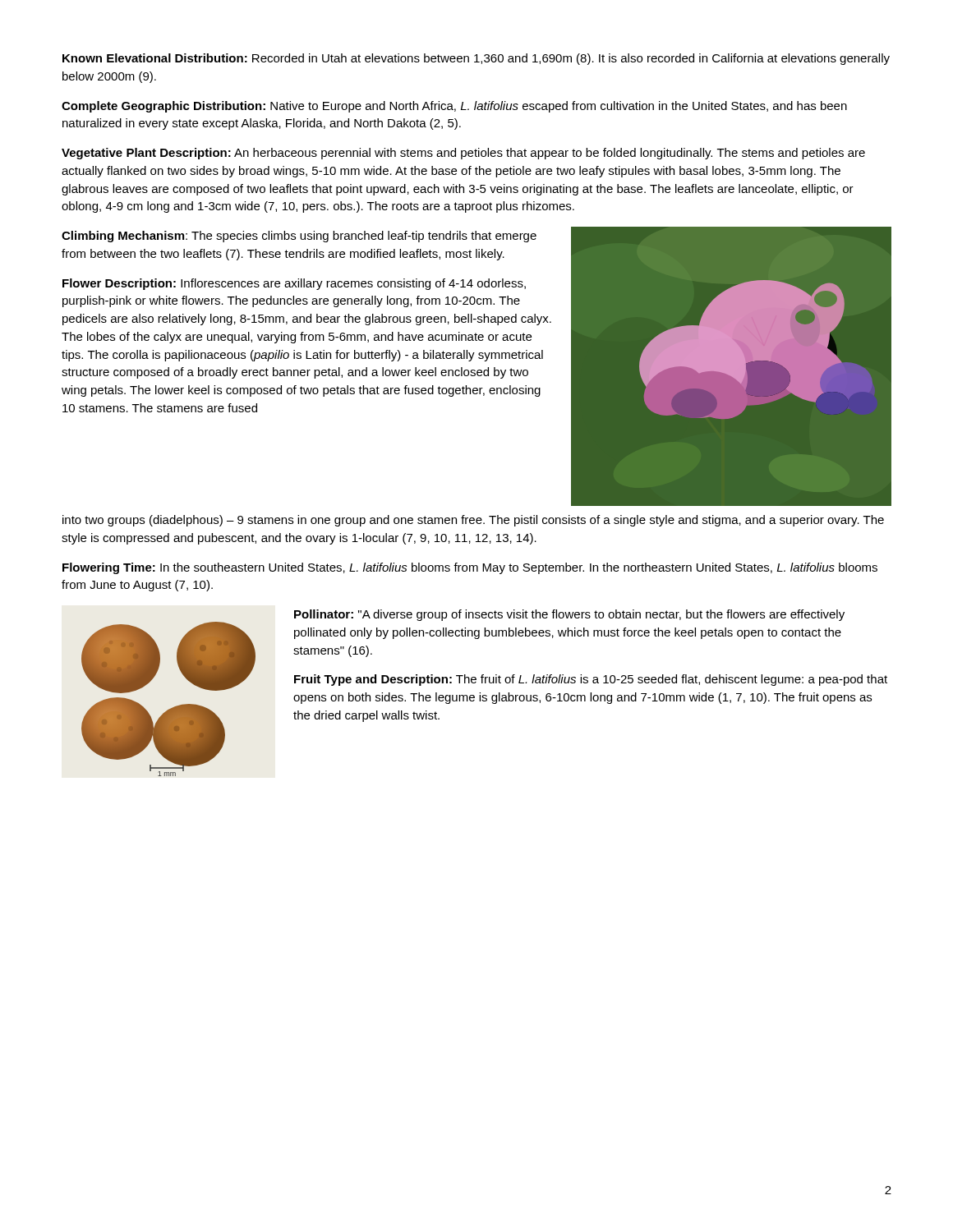Screen dimensions: 1232x953
Task: Find the block on this page that starts "Fruit Type and"
Action: tap(590, 697)
